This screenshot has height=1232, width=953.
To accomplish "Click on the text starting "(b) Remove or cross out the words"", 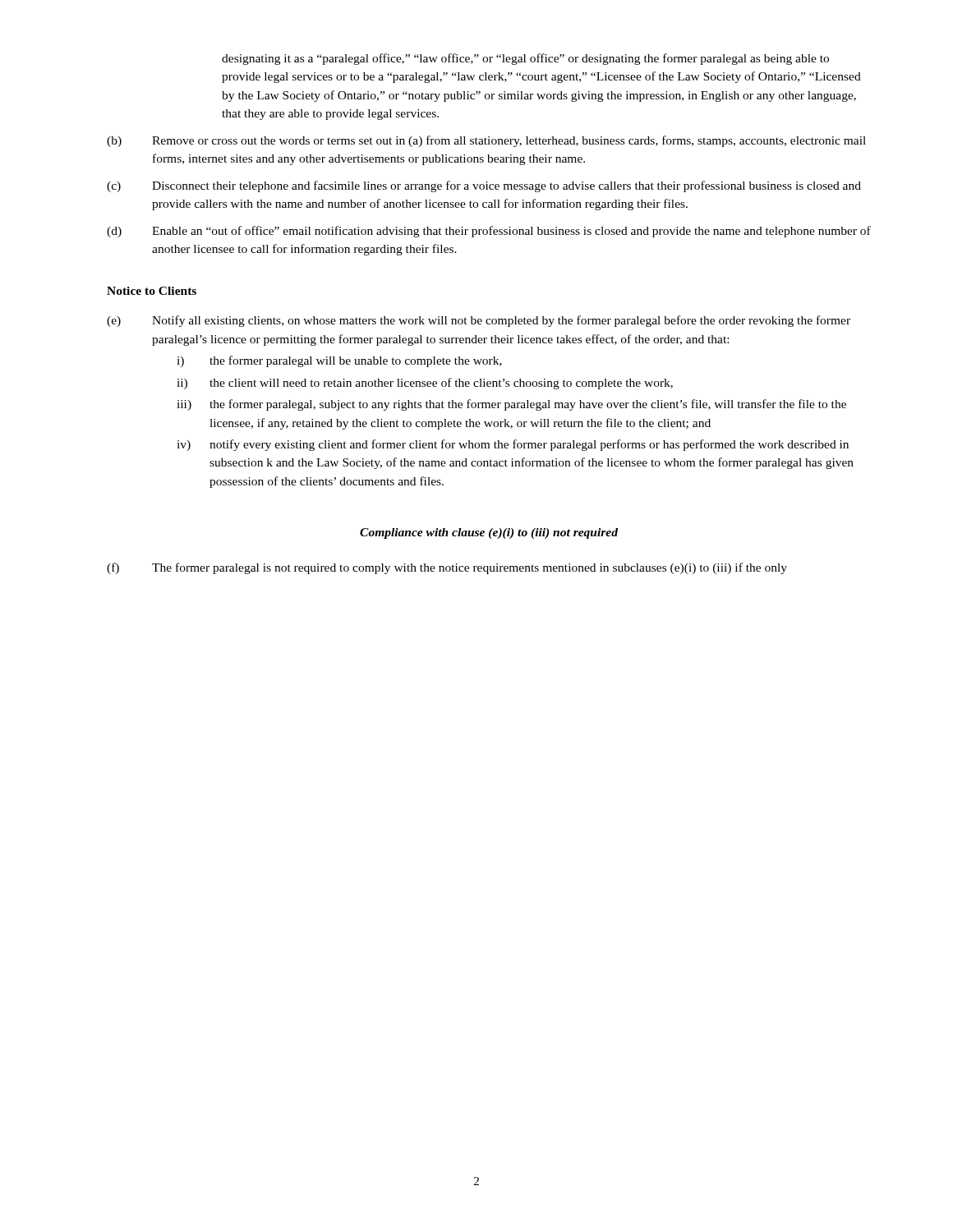I will (x=489, y=150).
